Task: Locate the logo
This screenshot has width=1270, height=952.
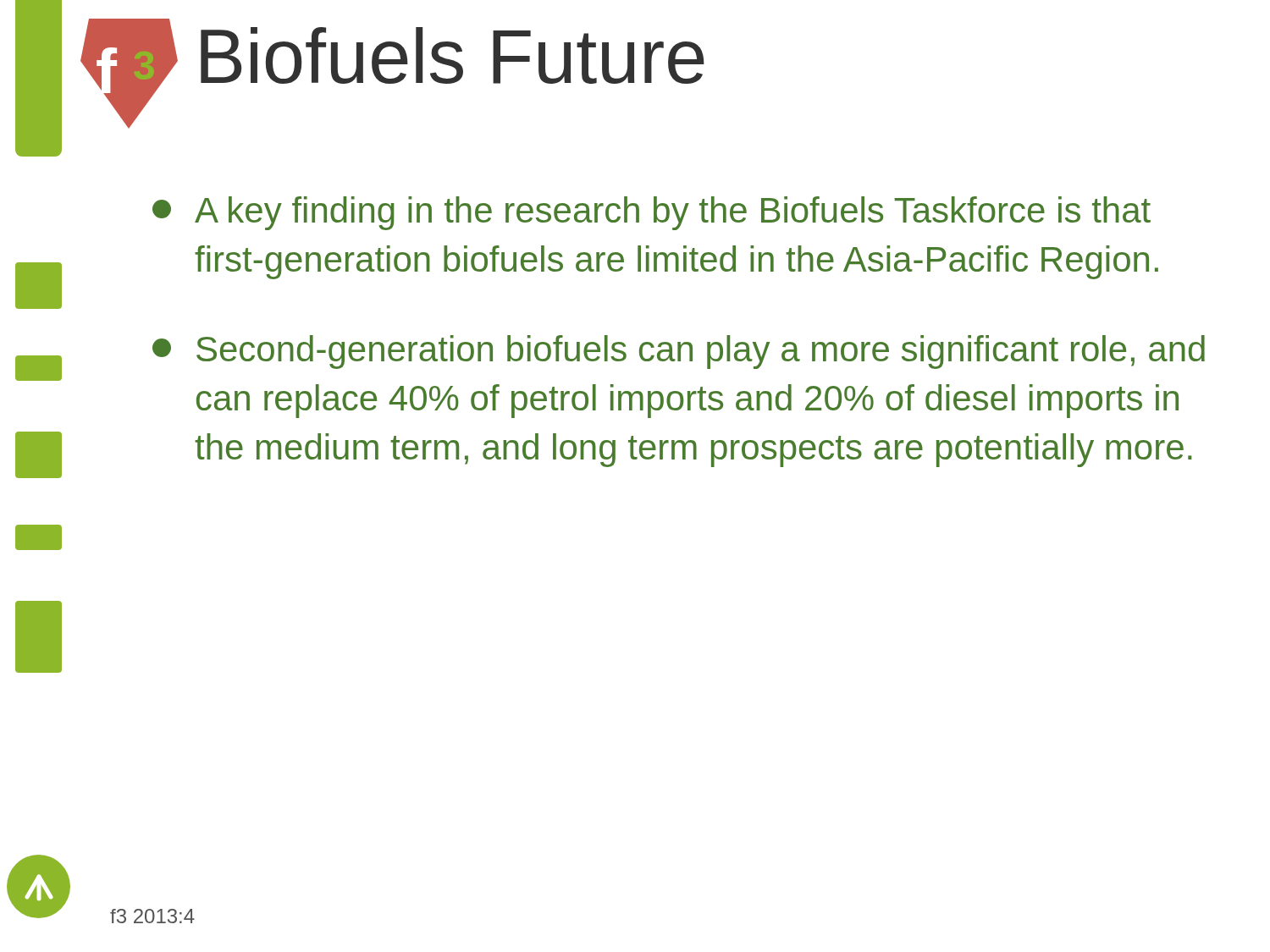Action: [x=129, y=74]
